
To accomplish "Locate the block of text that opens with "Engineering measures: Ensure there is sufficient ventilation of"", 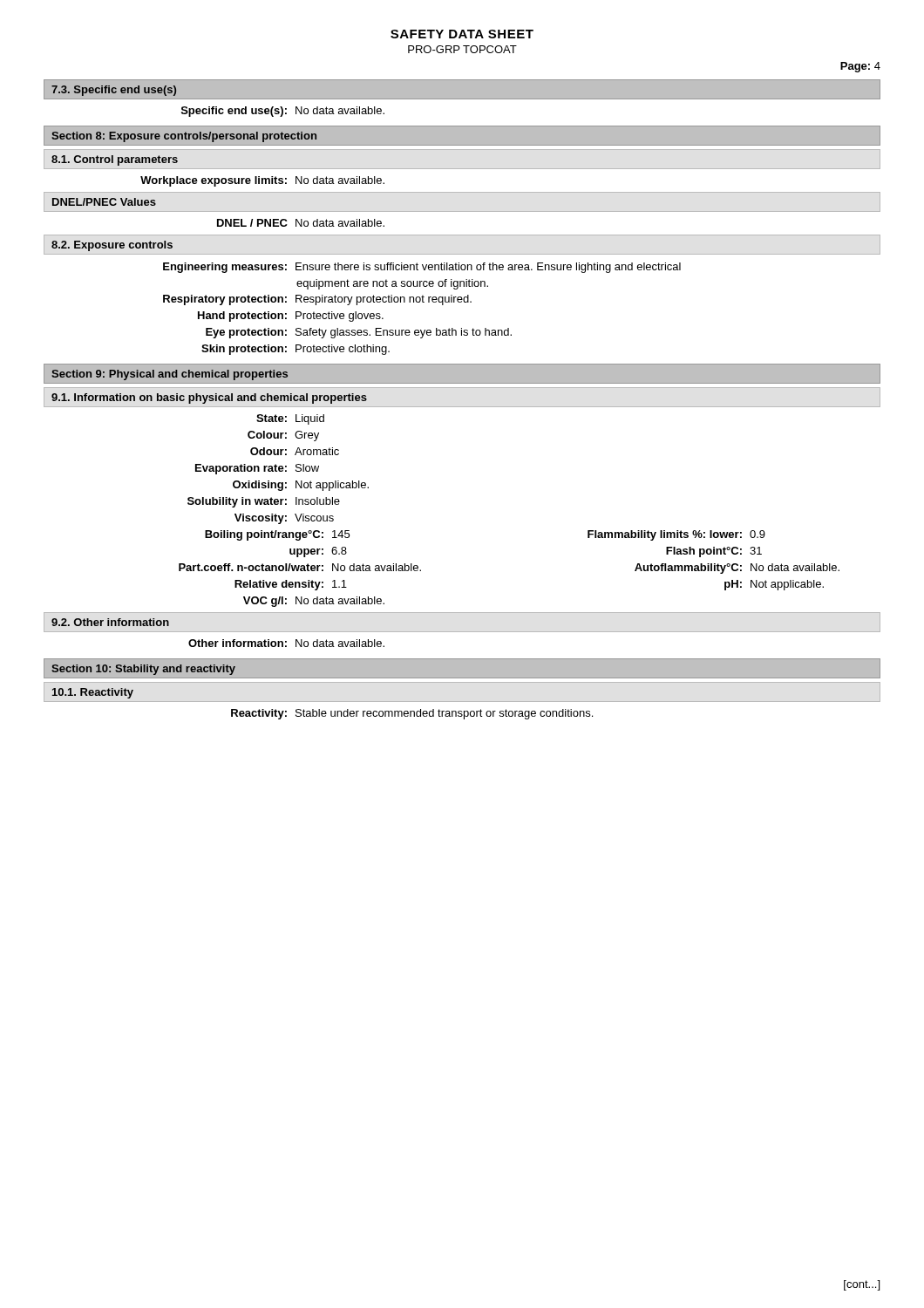I will [462, 275].
